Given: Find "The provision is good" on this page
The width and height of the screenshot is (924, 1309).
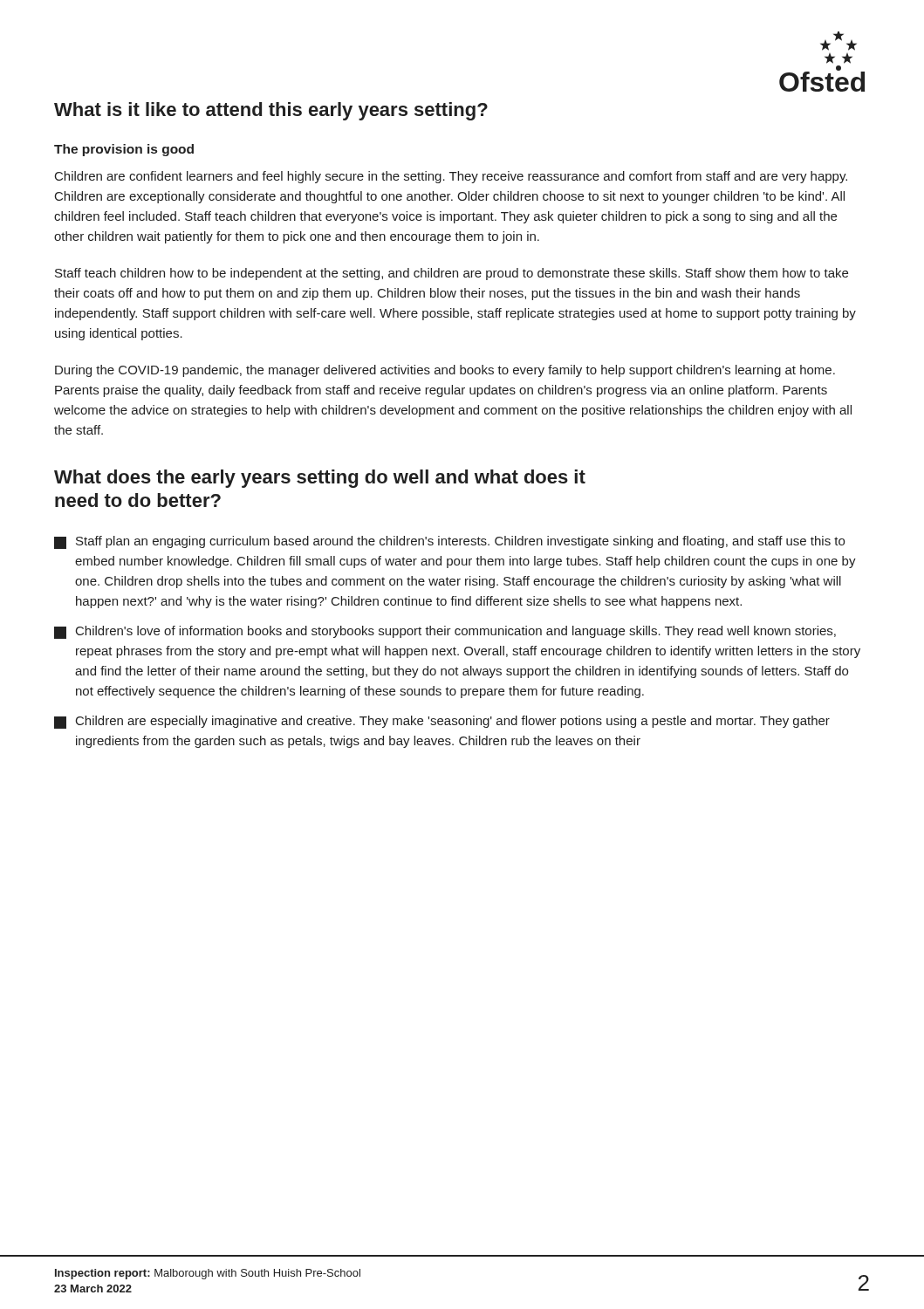Looking at the screenshot, I should coord(124,148).
